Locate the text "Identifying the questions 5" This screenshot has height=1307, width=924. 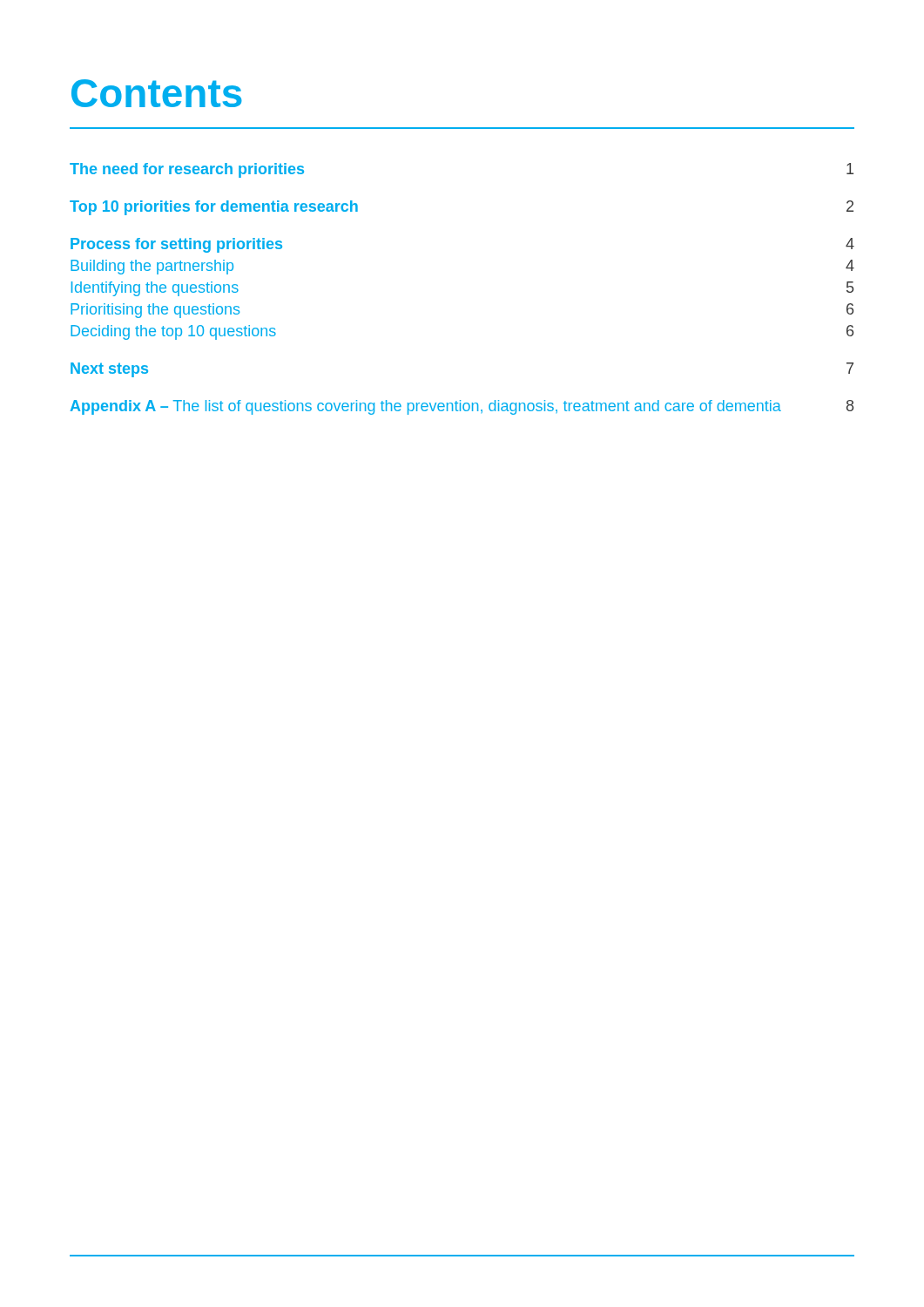pos(152,289)
